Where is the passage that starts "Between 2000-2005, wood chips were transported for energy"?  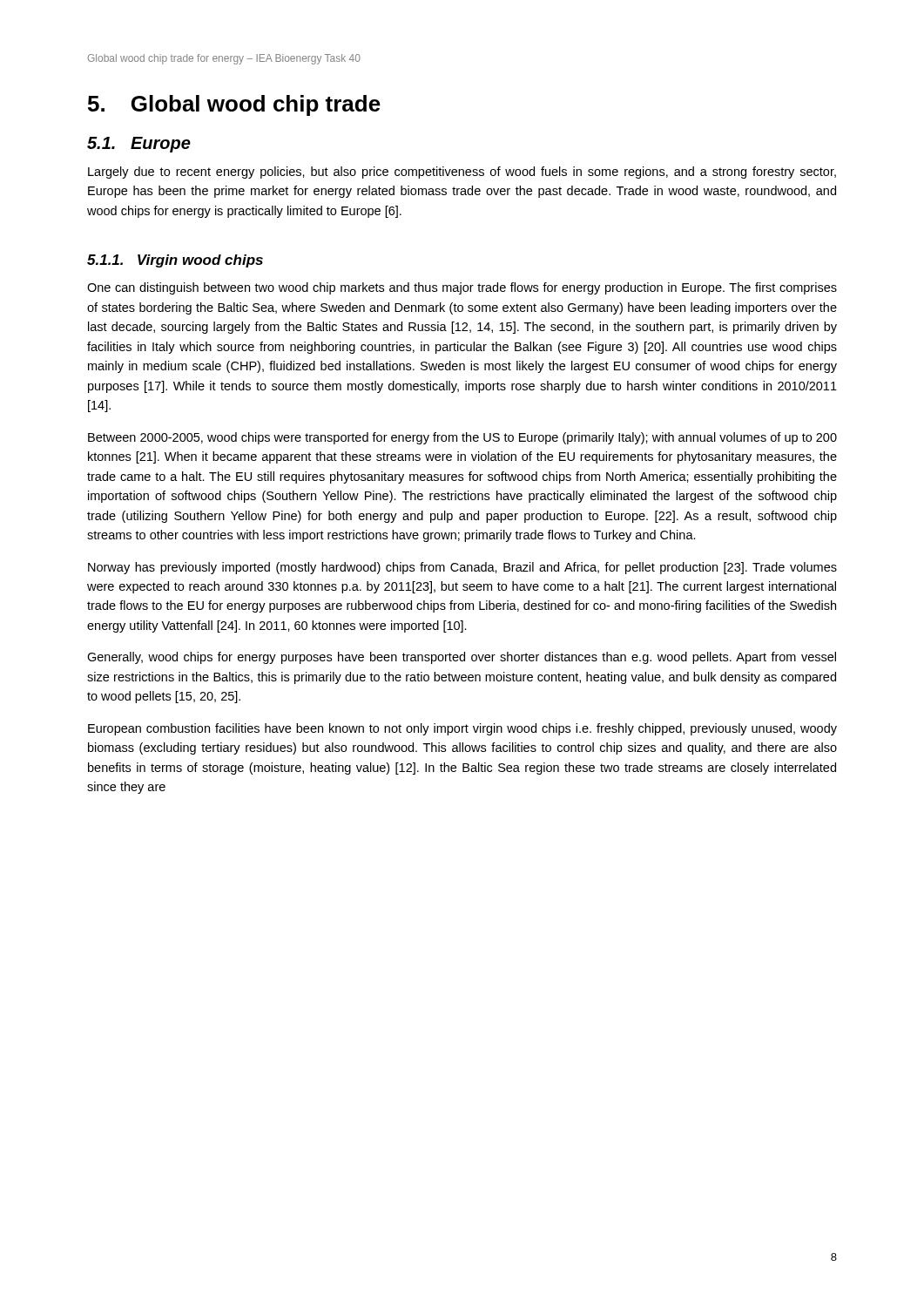pyautogui.click(x=462, y=486)
